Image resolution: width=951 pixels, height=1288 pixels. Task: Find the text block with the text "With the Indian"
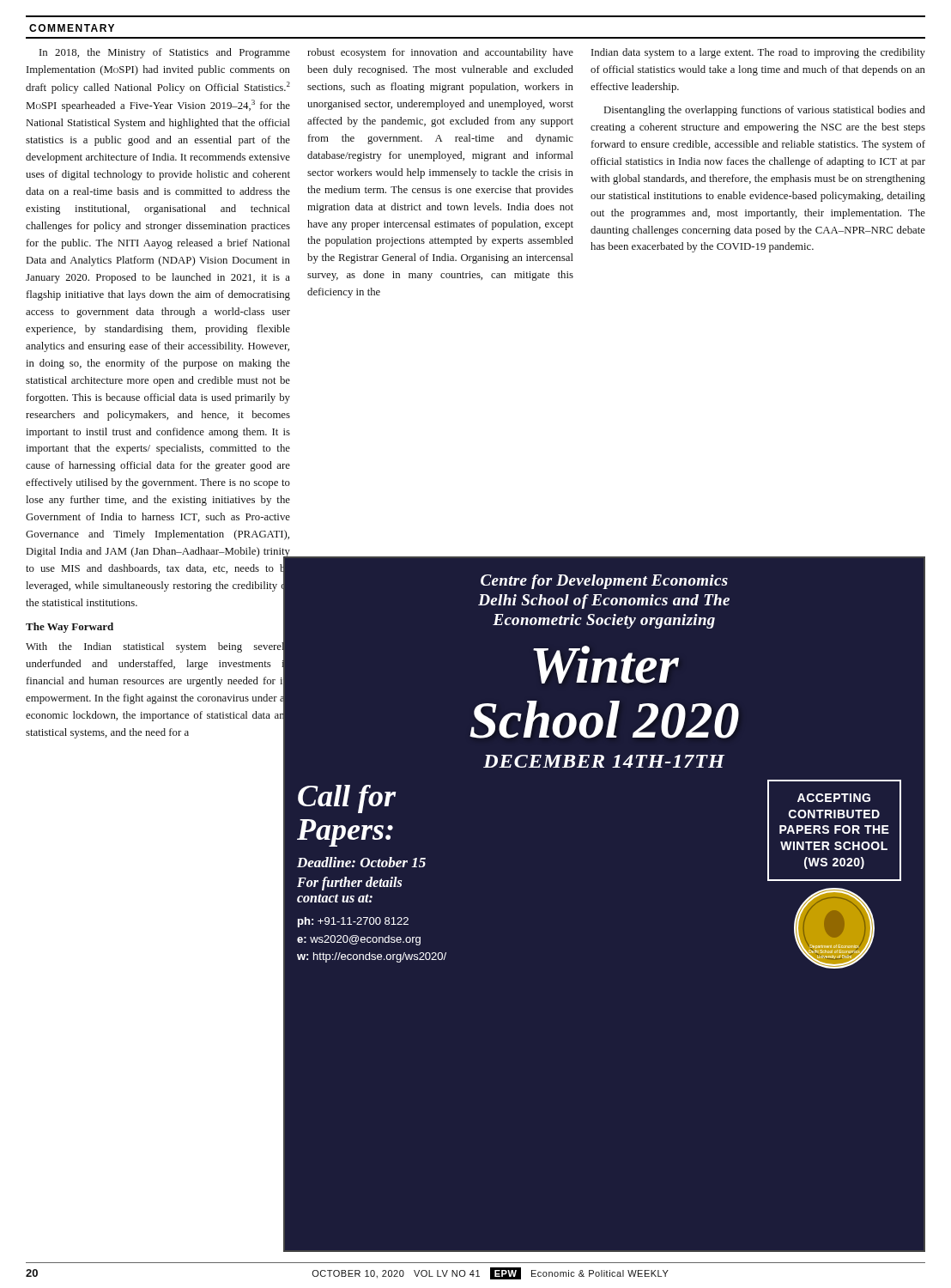(158, 690)
